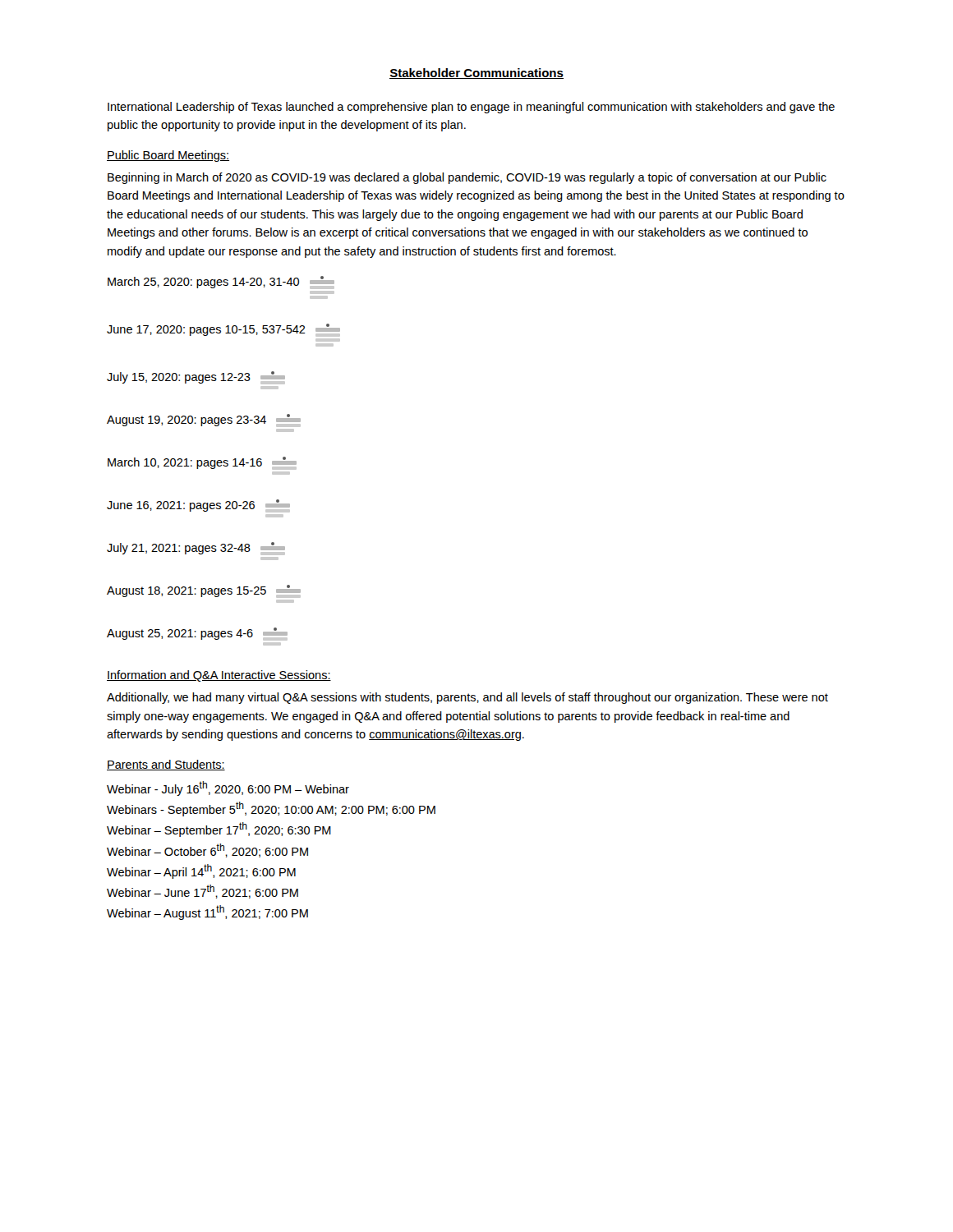Select the section header that reads "Information and Q&A Interactive Sessions:"
The image size is (953, 1232).
[219, 675]
